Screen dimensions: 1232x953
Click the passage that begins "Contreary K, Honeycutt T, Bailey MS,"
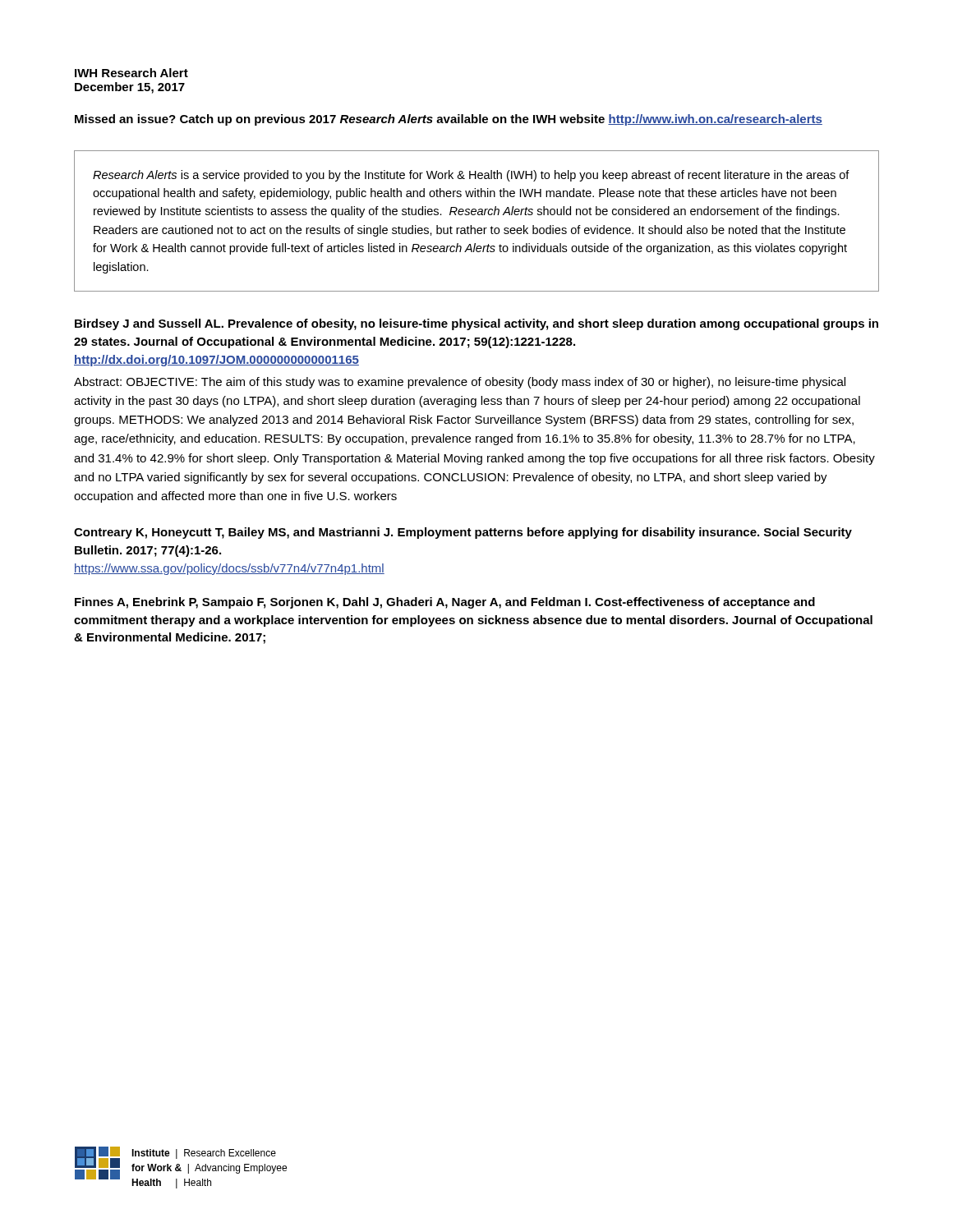(476, 549)
